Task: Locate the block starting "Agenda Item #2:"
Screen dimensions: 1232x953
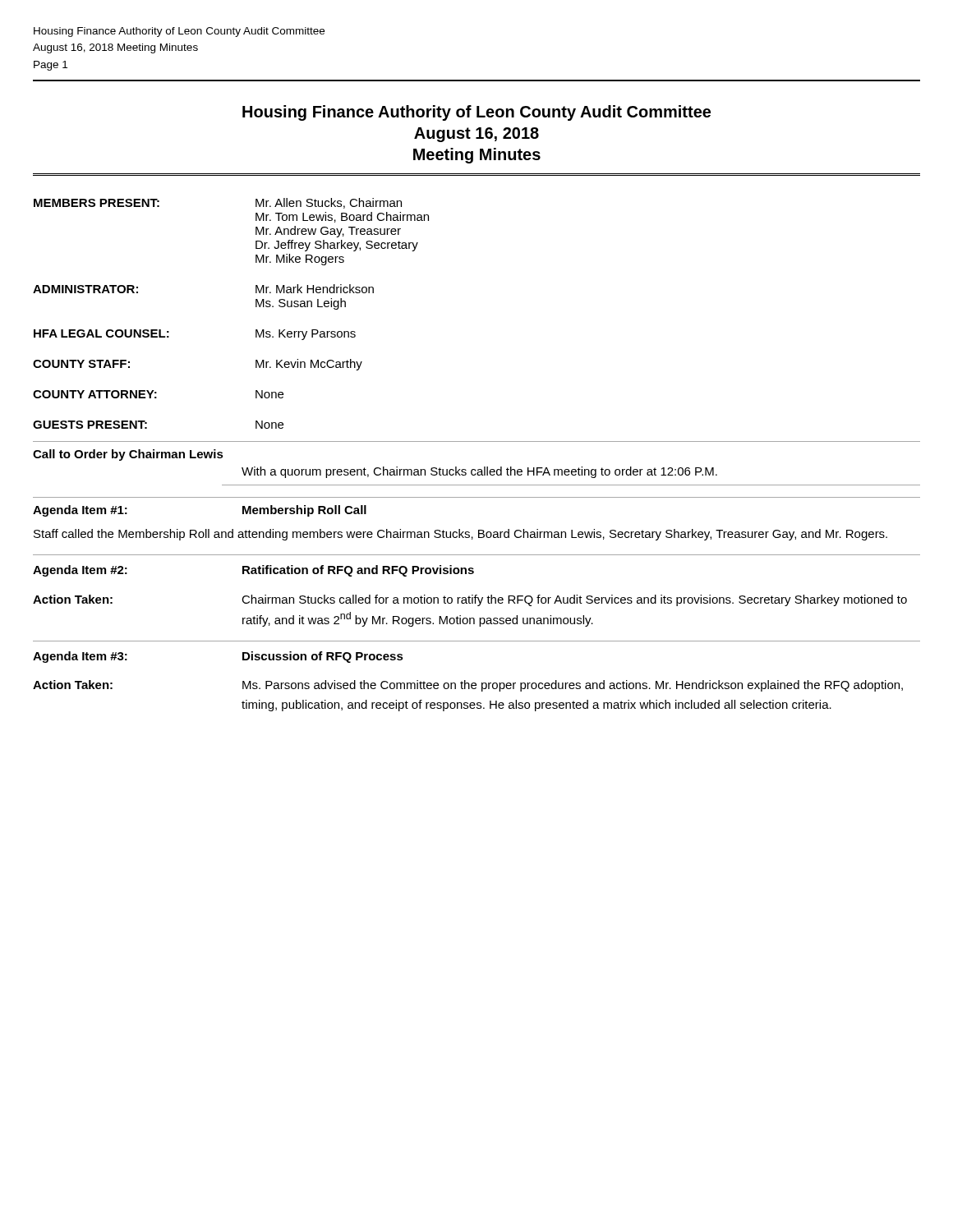Action: coord(80,570)
